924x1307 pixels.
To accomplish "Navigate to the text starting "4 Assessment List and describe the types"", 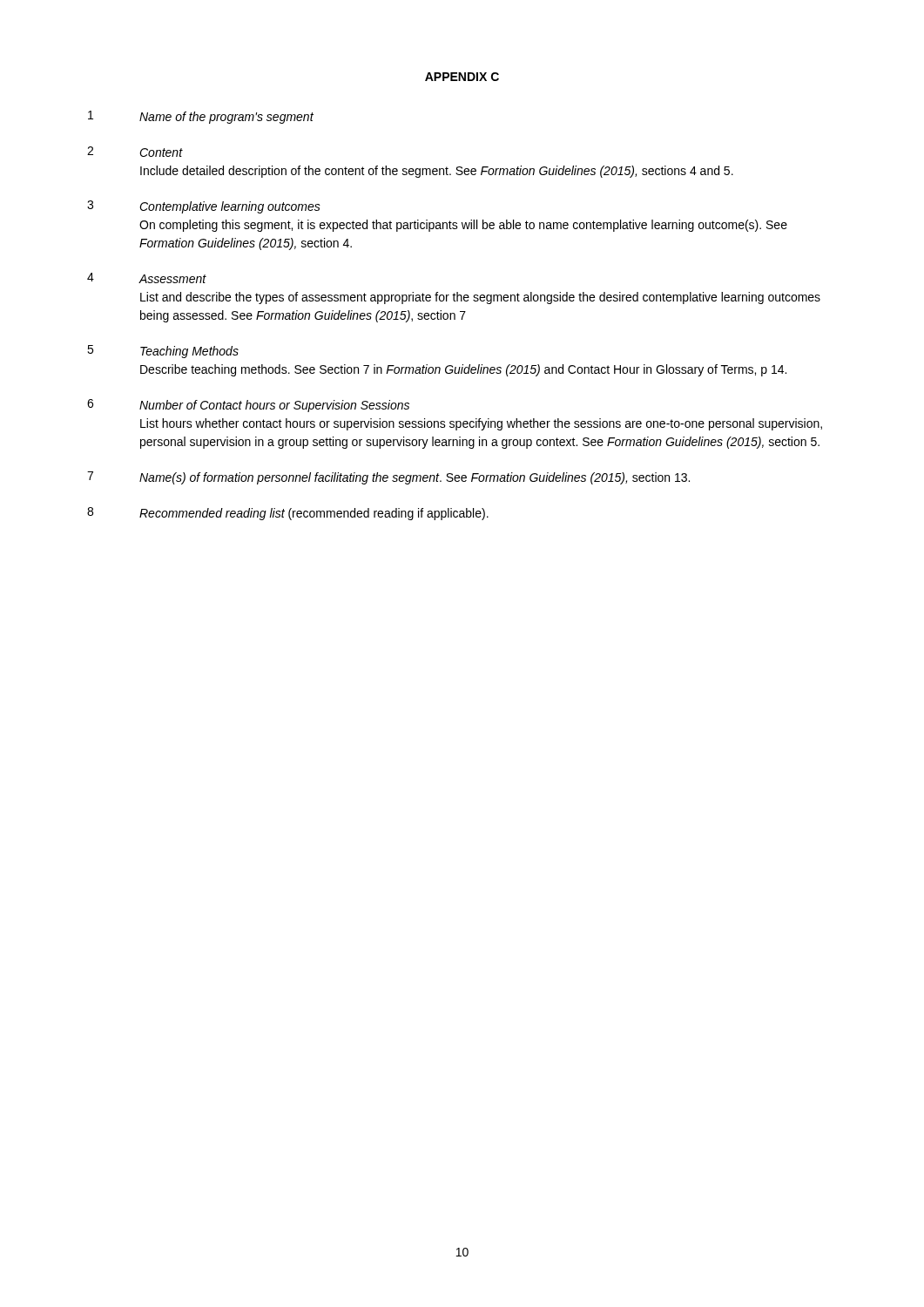I will 462,298.
